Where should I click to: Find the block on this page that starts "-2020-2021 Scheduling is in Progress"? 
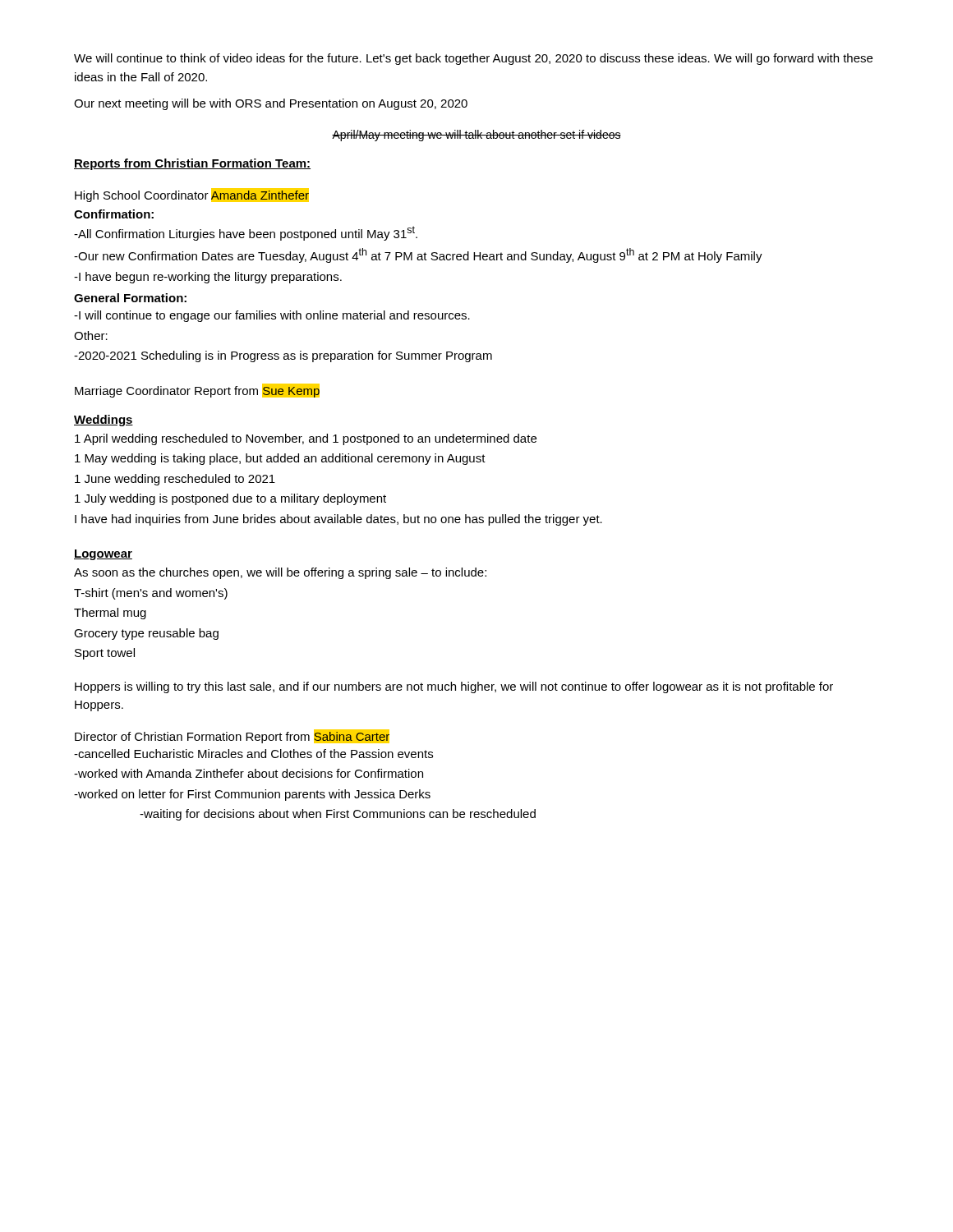(283, 355)
